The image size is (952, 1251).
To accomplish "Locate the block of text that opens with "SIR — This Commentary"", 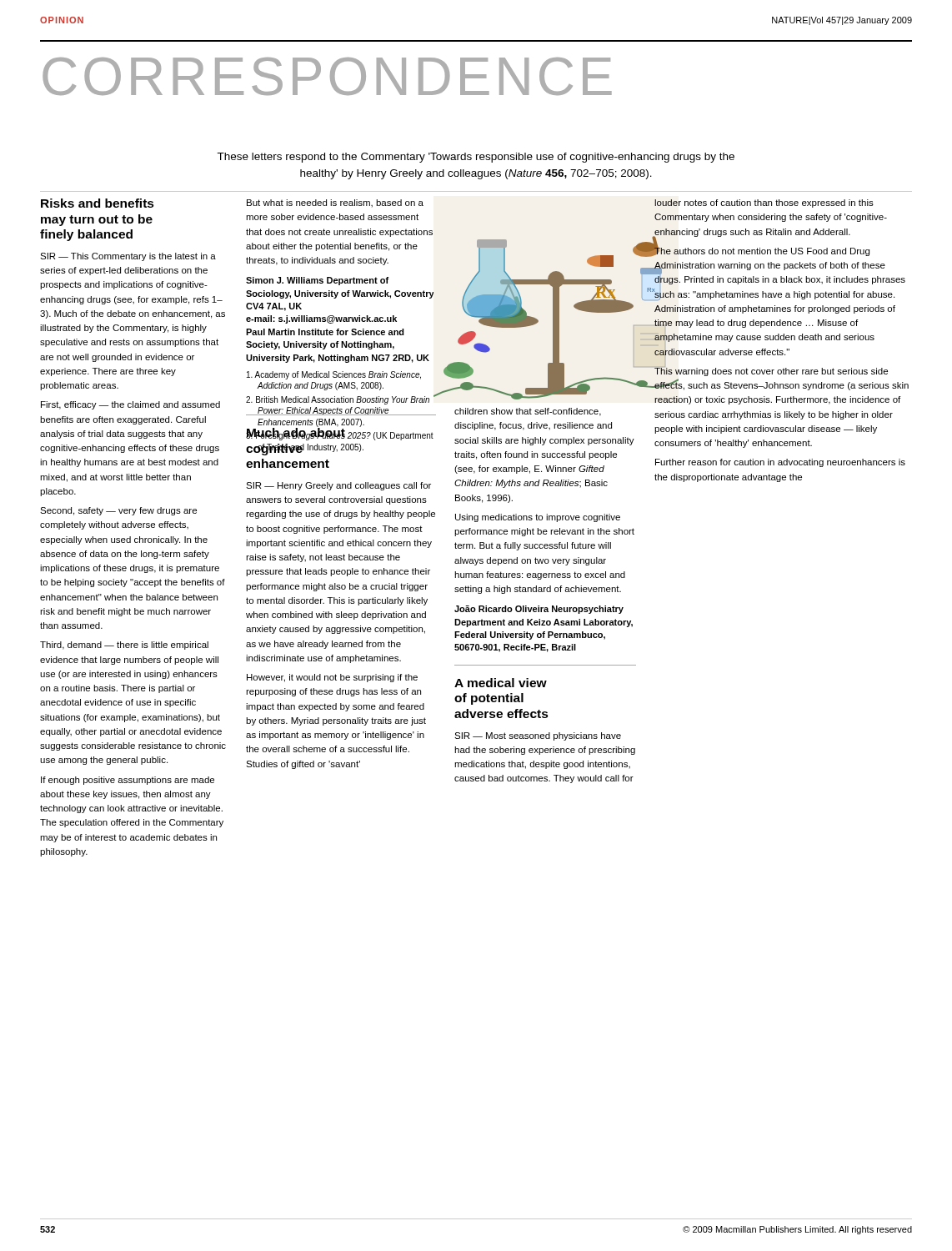I will click(134, 554).
